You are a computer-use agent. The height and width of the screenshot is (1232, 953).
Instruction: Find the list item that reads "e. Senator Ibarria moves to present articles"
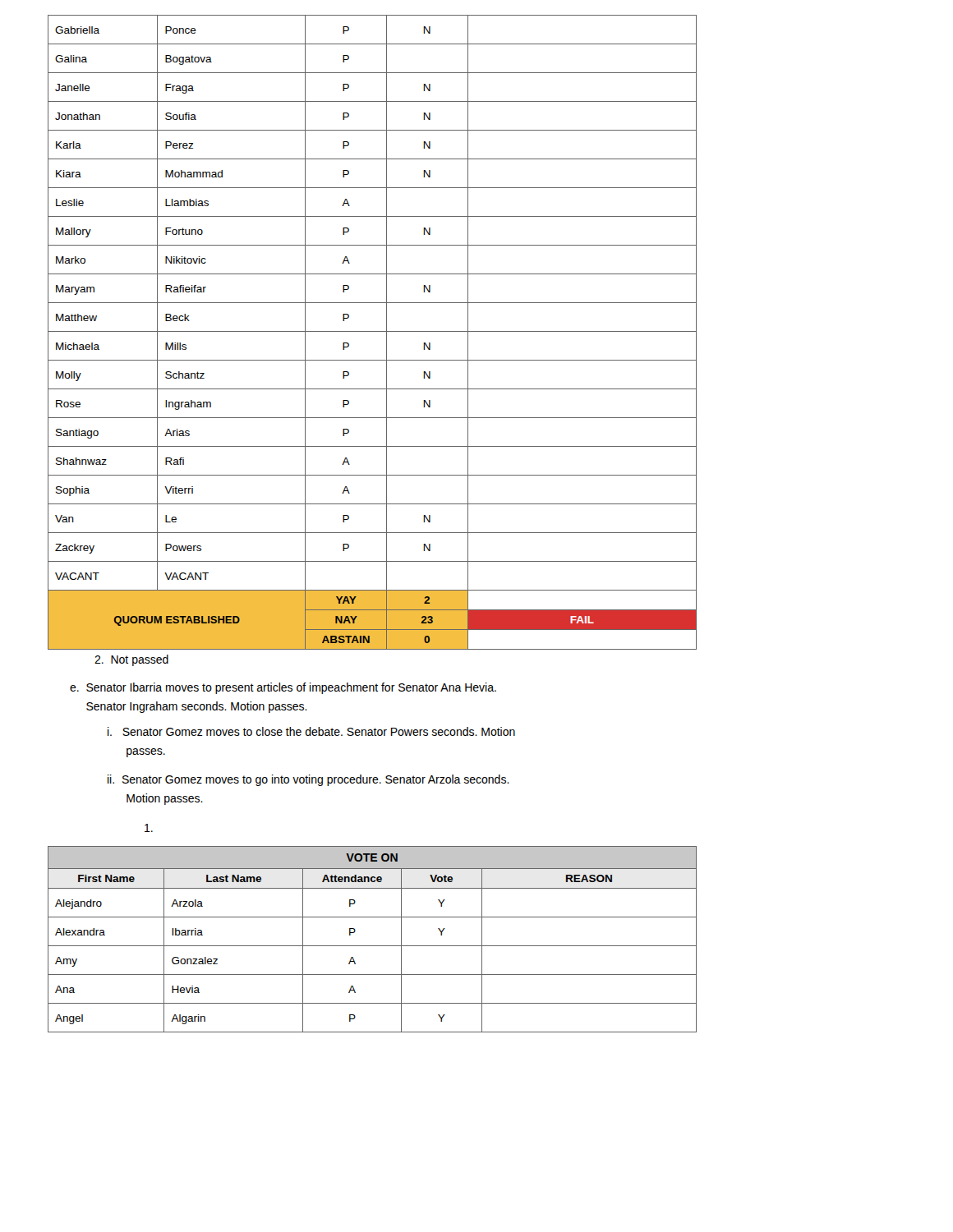pos(283,697)
